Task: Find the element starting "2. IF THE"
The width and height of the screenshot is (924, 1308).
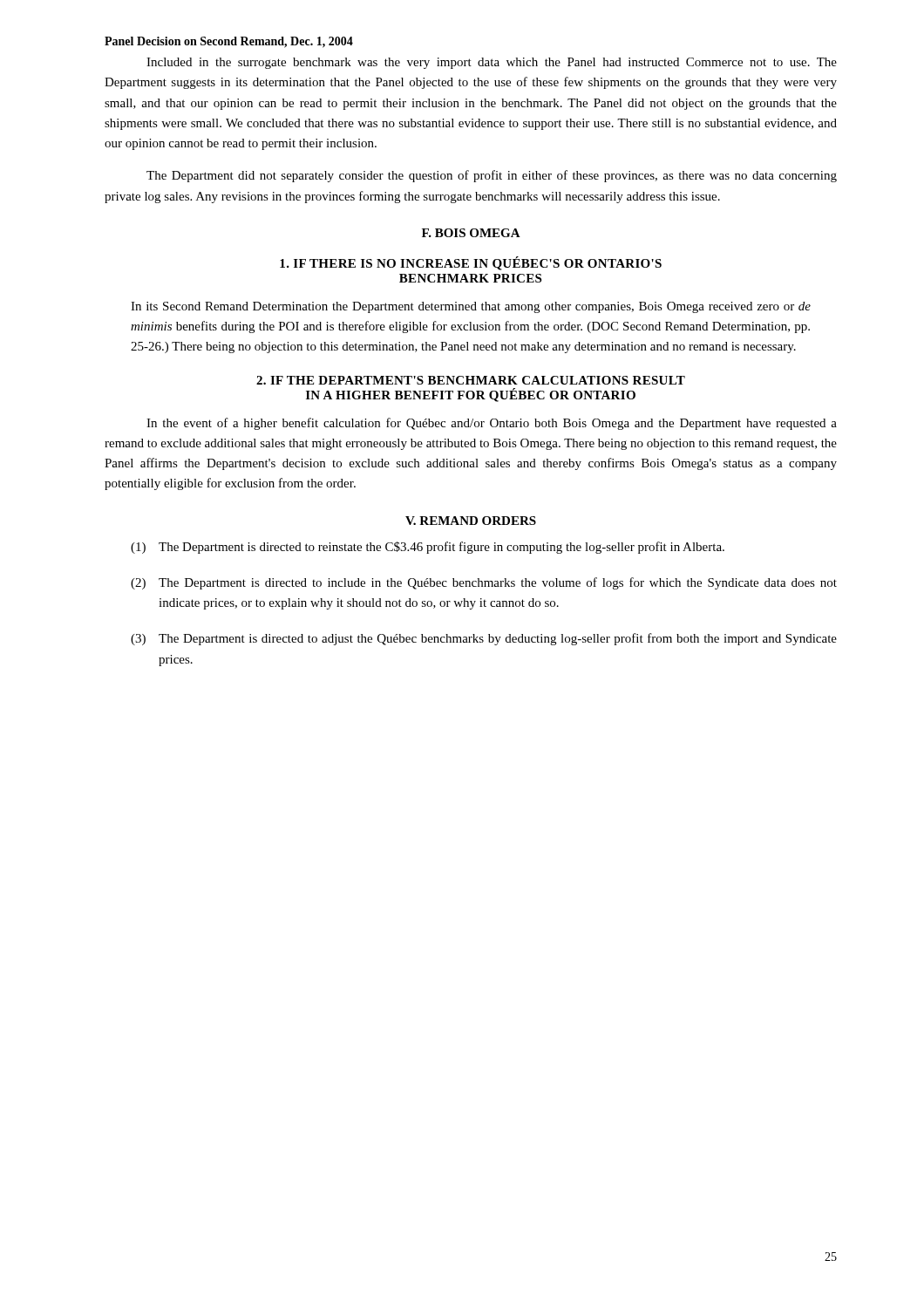Action: pyautogui.click(x=471, y=387)
